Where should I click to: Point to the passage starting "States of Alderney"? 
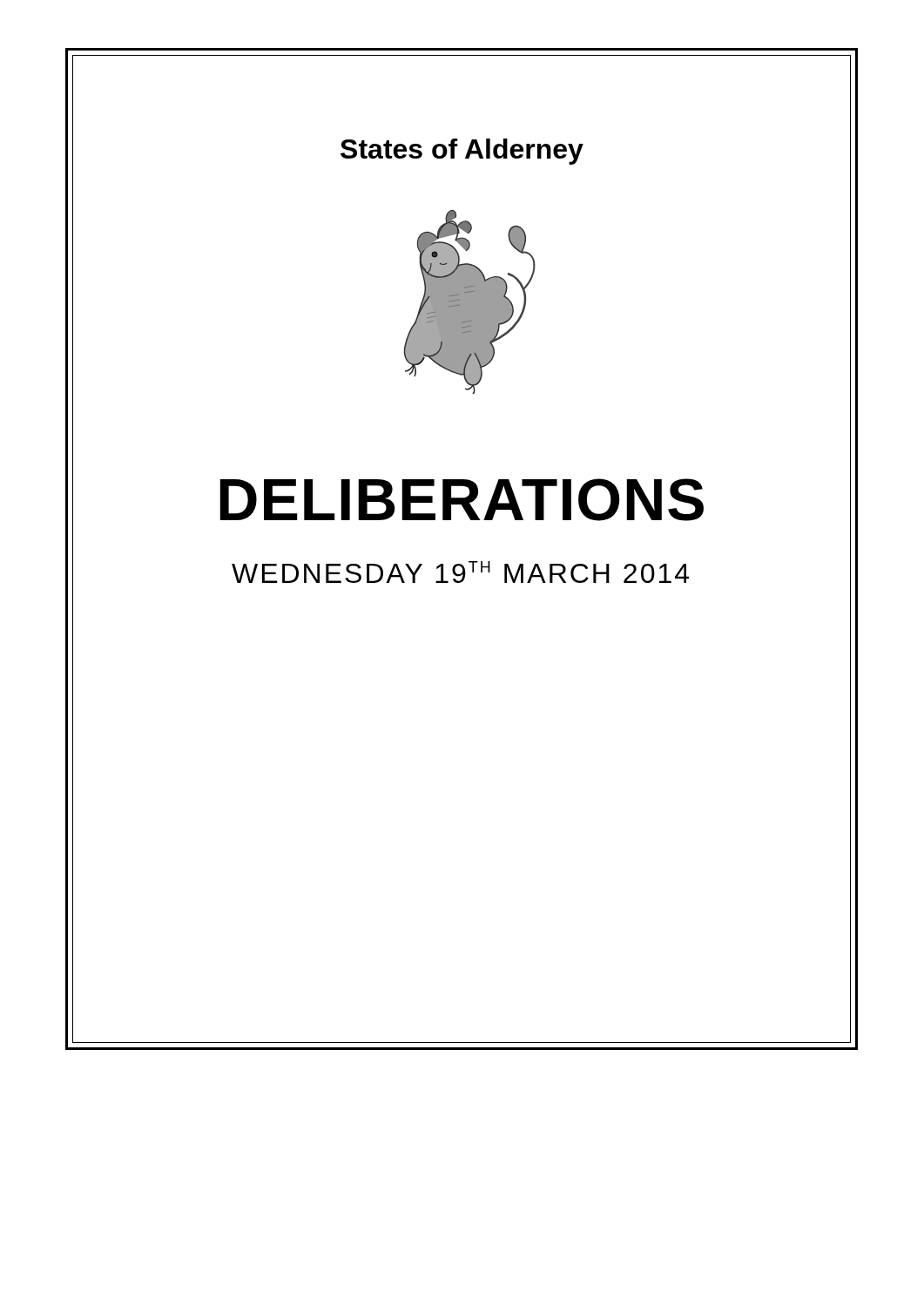(462, 149)
